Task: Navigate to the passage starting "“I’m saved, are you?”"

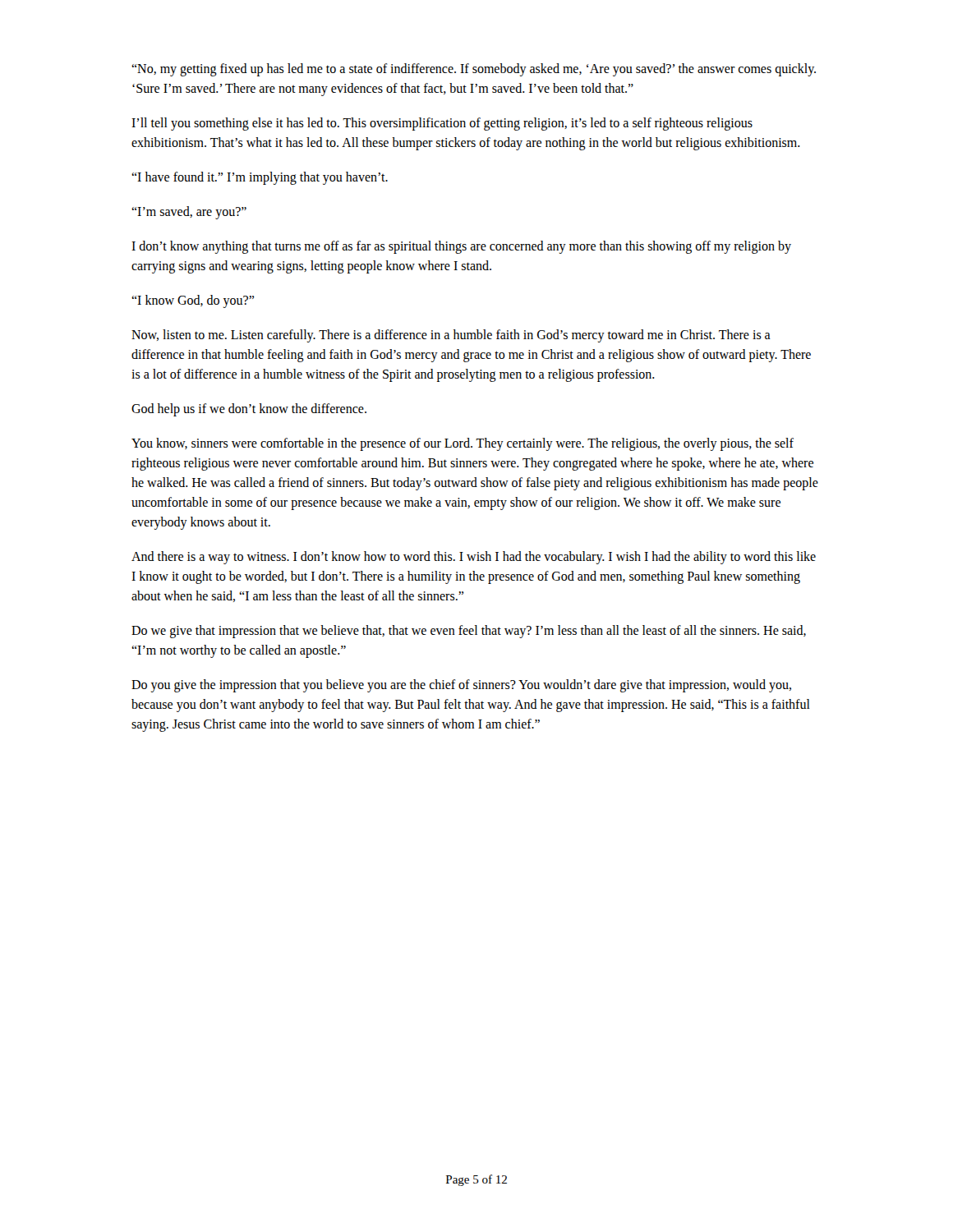Action: click(189, 211)
